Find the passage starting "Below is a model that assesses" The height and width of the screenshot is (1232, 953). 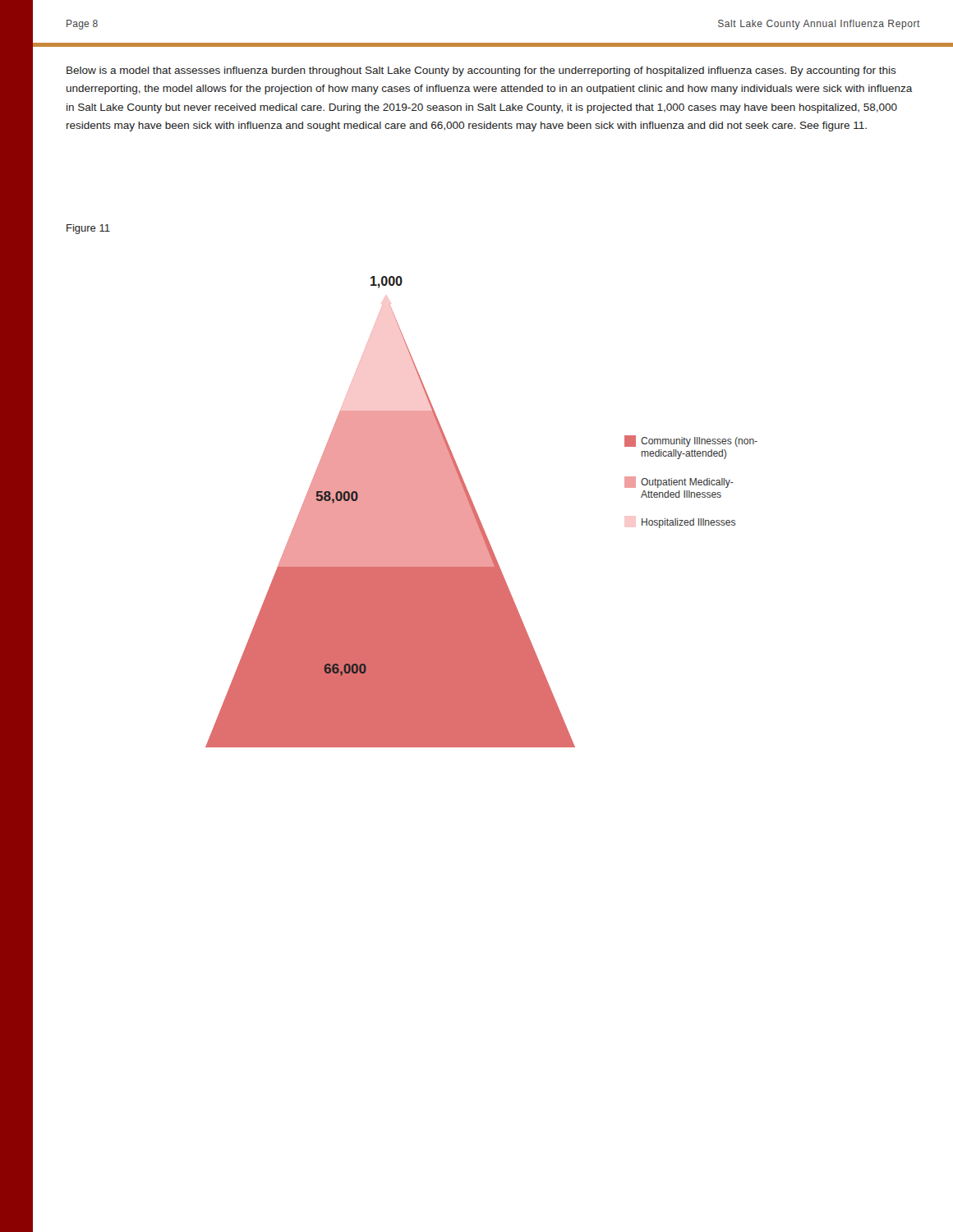point(489,98)
